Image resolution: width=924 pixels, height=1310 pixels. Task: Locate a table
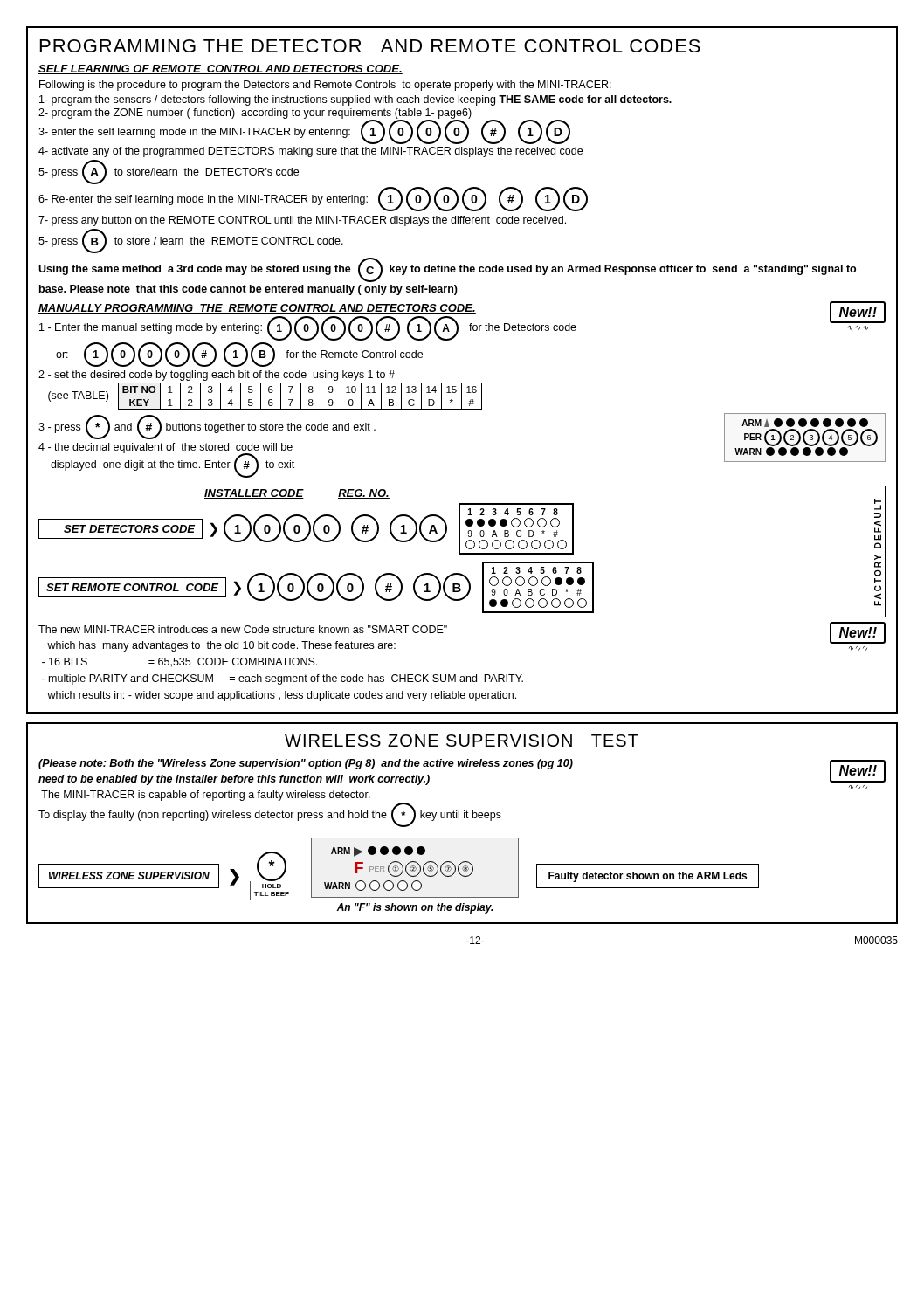pos(297,396)
